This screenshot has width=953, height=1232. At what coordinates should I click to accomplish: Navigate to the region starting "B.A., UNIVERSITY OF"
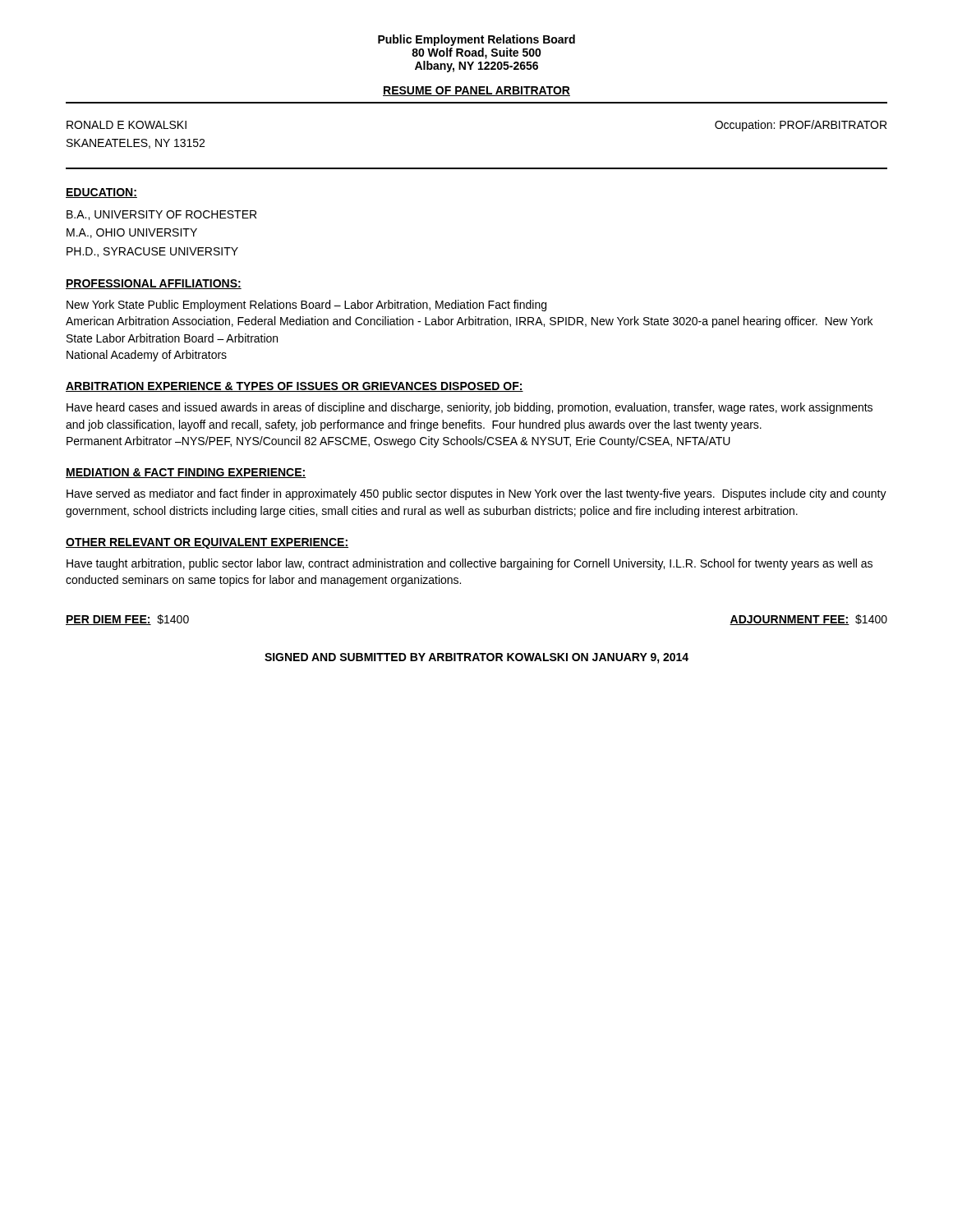[161, 233]
